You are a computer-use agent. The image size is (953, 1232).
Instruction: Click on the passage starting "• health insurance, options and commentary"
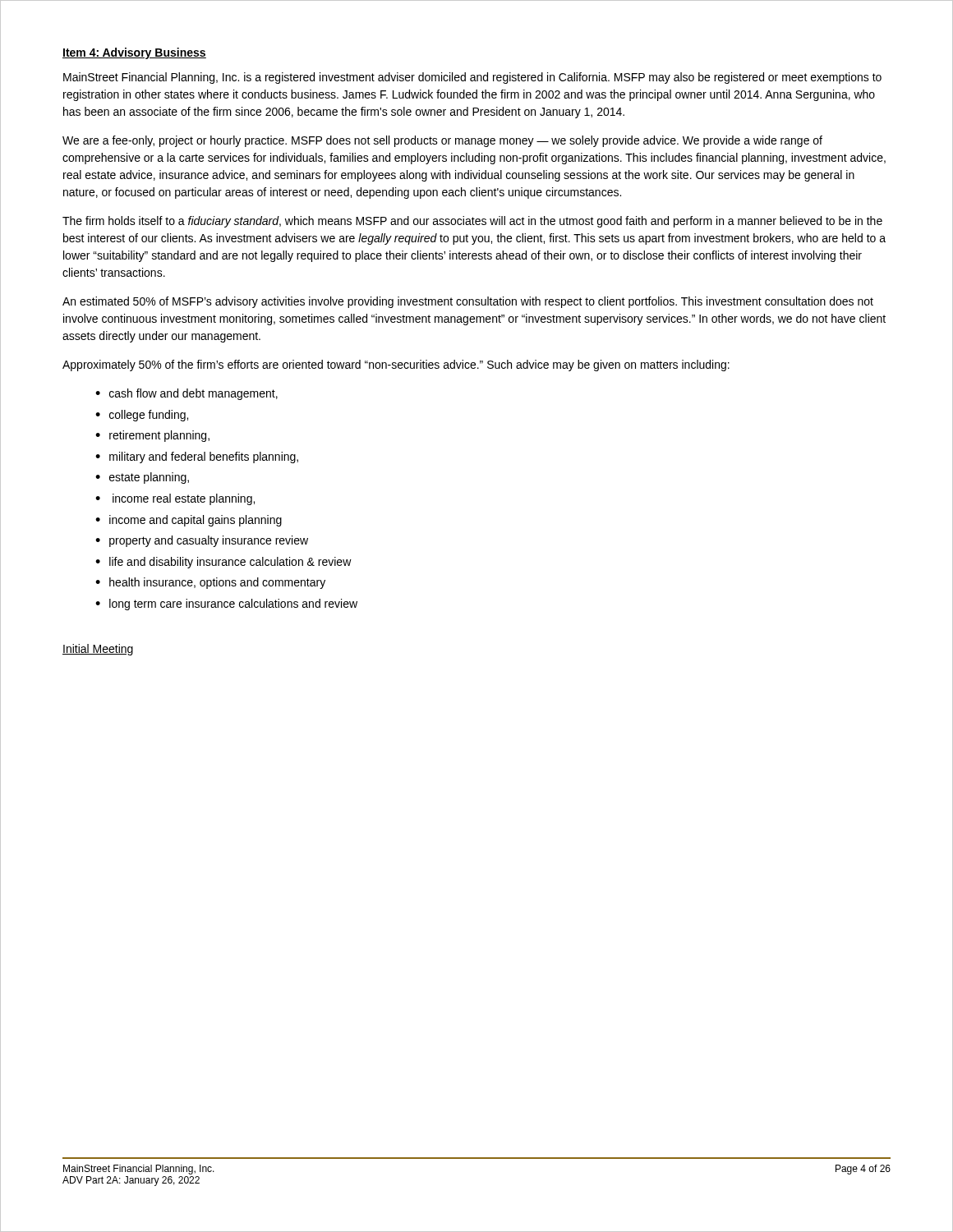pos(210,583)
